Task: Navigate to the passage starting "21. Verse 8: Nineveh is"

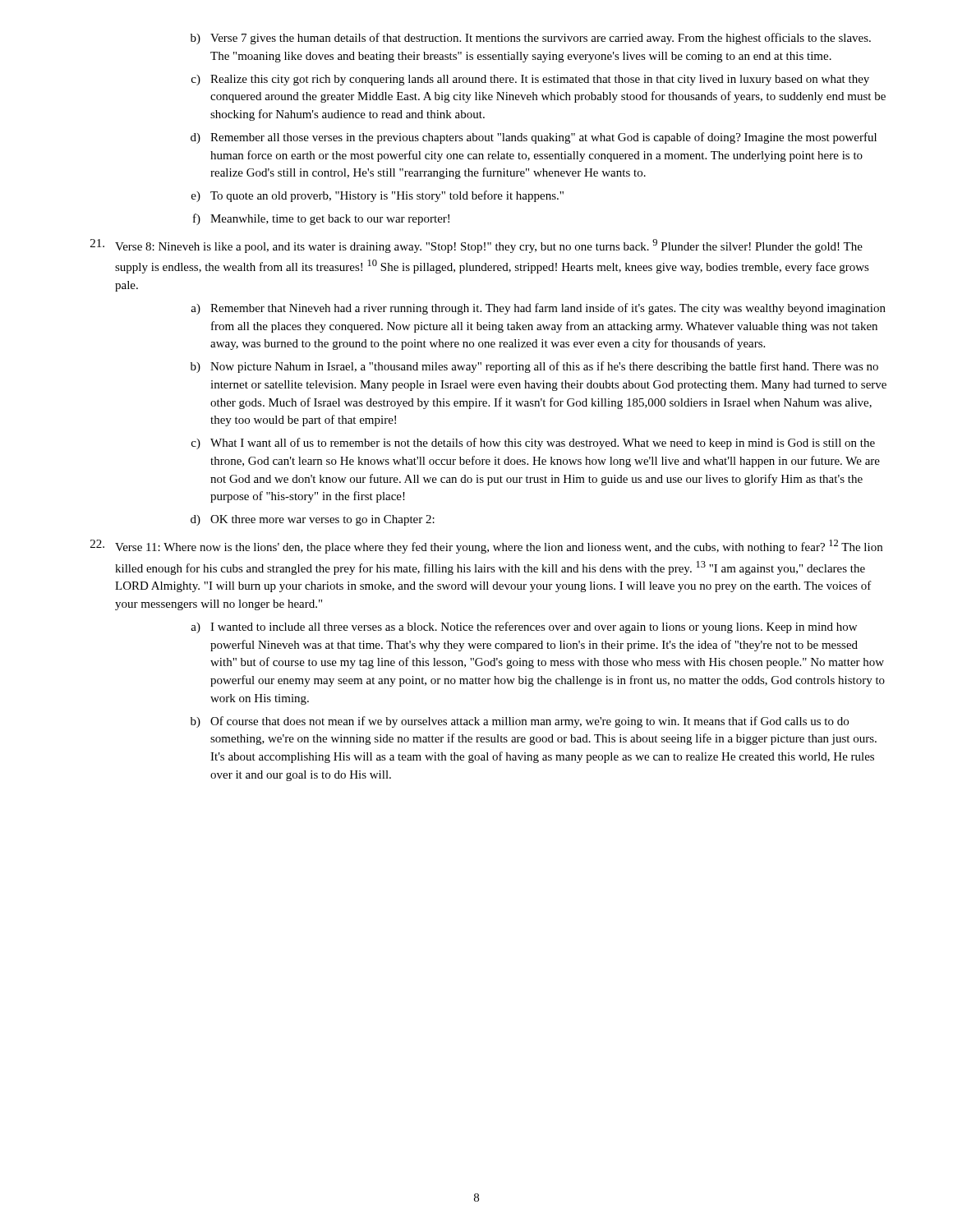Action: [x=476, y=265]
